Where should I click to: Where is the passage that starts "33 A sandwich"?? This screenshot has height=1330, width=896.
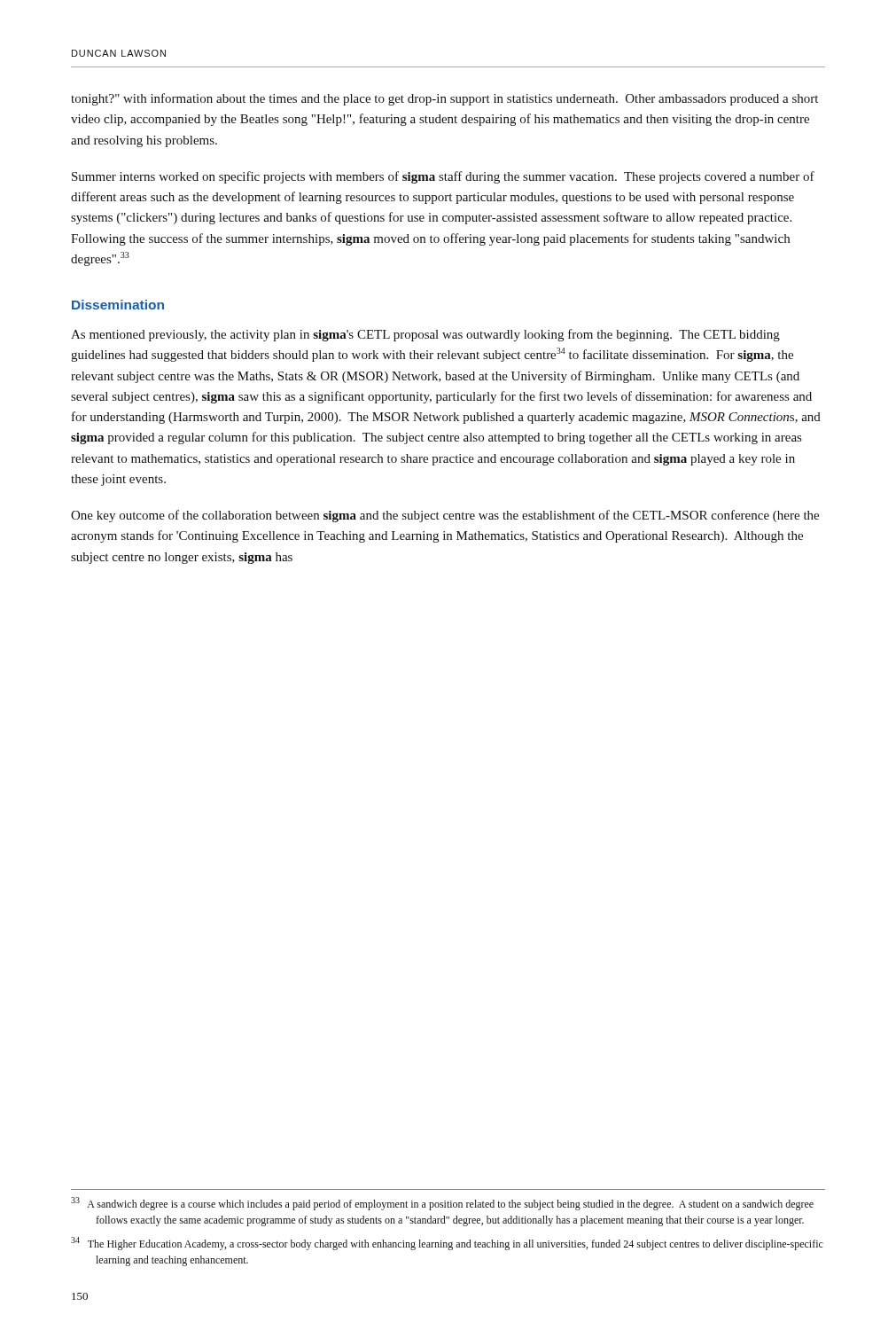[x=442, y=1212]
